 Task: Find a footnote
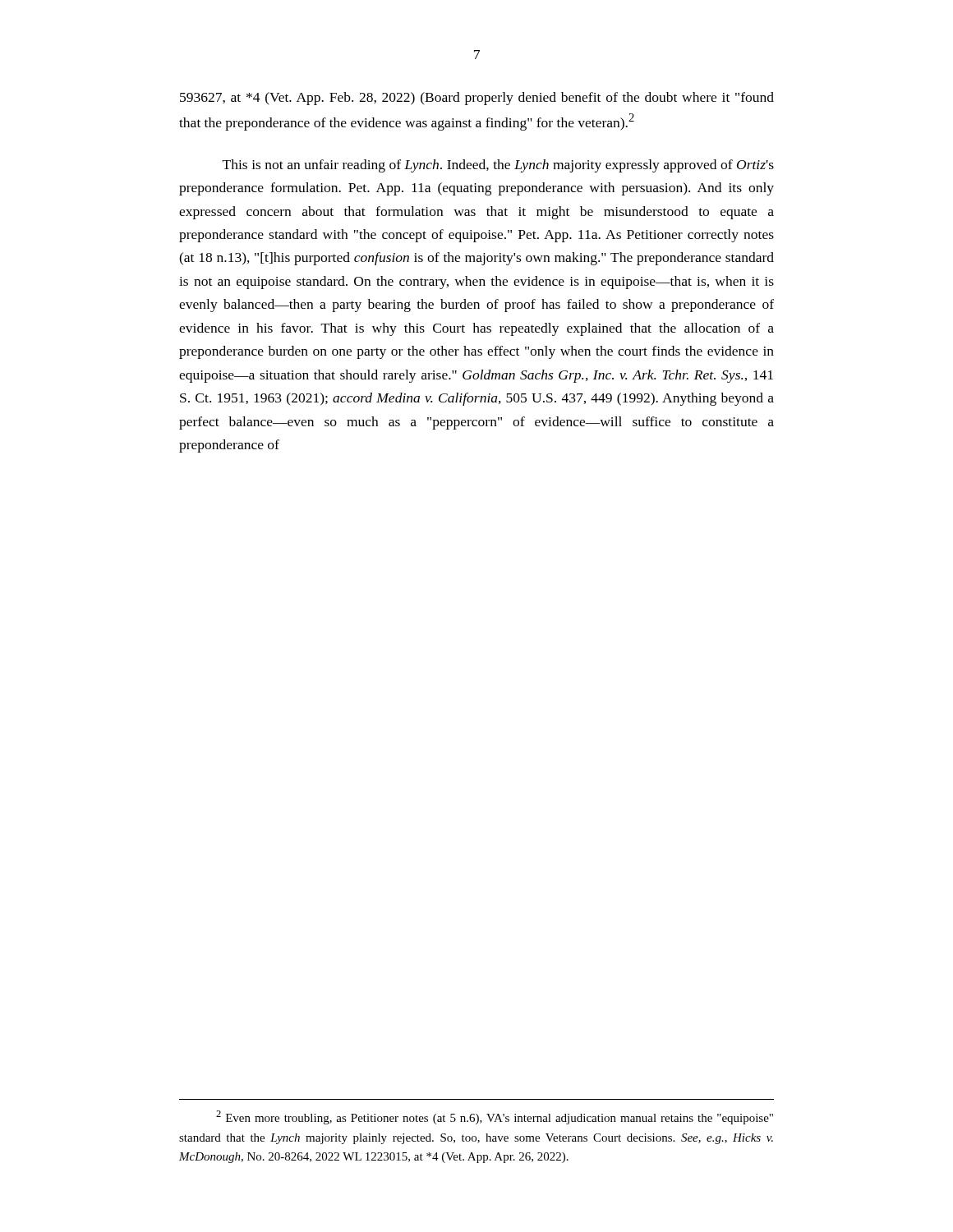click(476, 1136)
